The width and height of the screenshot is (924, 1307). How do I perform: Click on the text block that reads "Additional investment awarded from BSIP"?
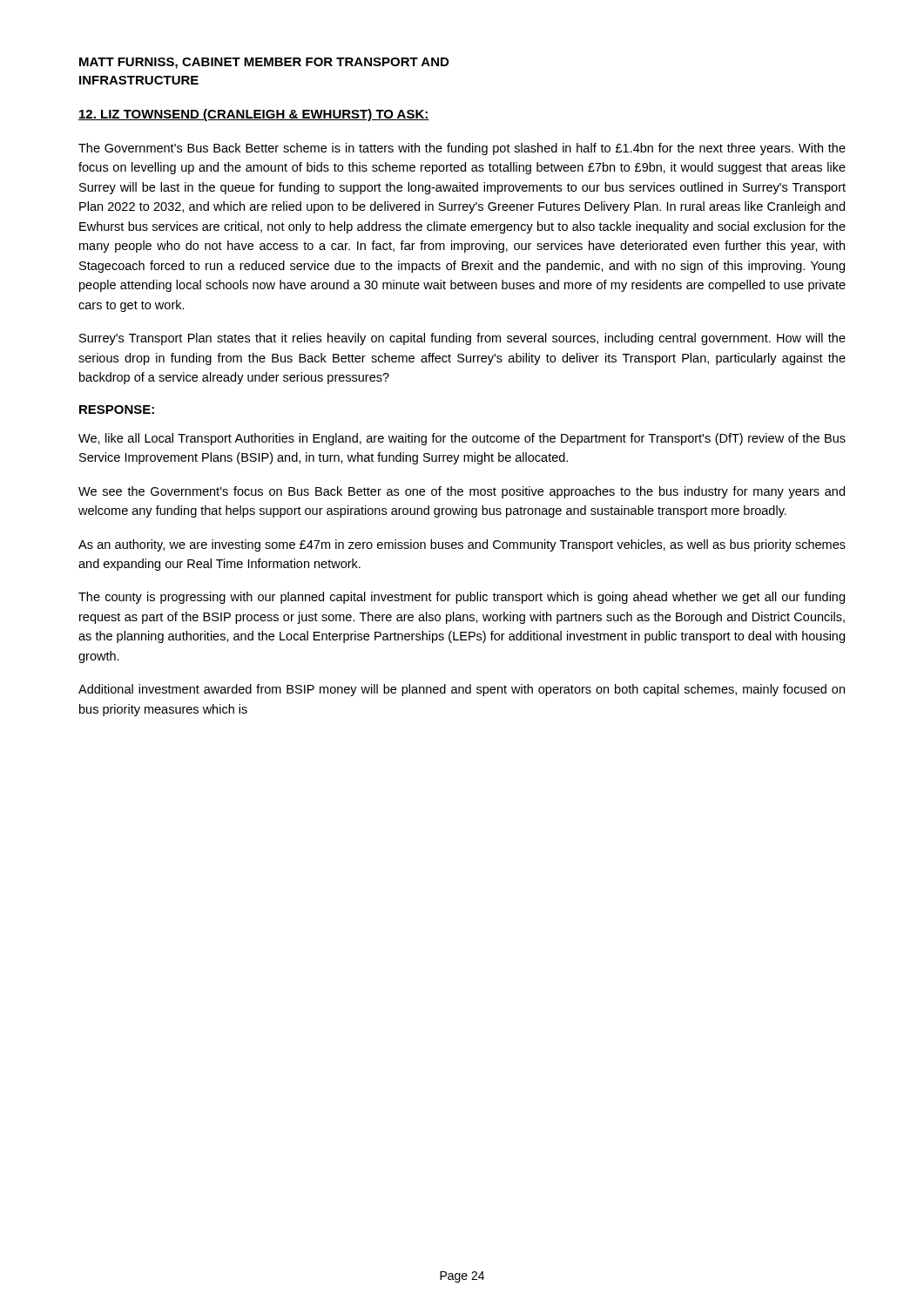tap(462, 699)
